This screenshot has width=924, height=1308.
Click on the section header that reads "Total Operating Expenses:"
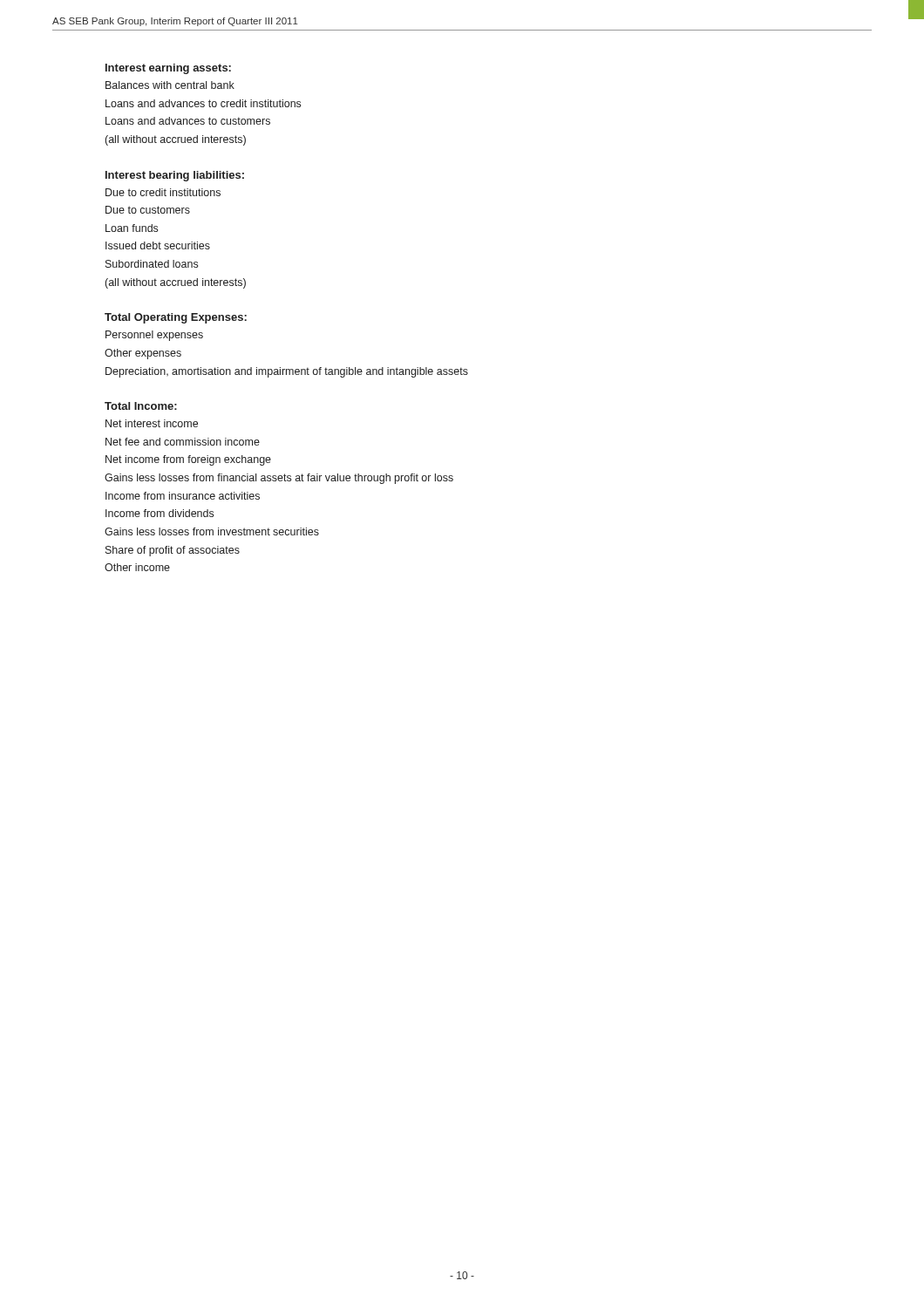[176, 317]
